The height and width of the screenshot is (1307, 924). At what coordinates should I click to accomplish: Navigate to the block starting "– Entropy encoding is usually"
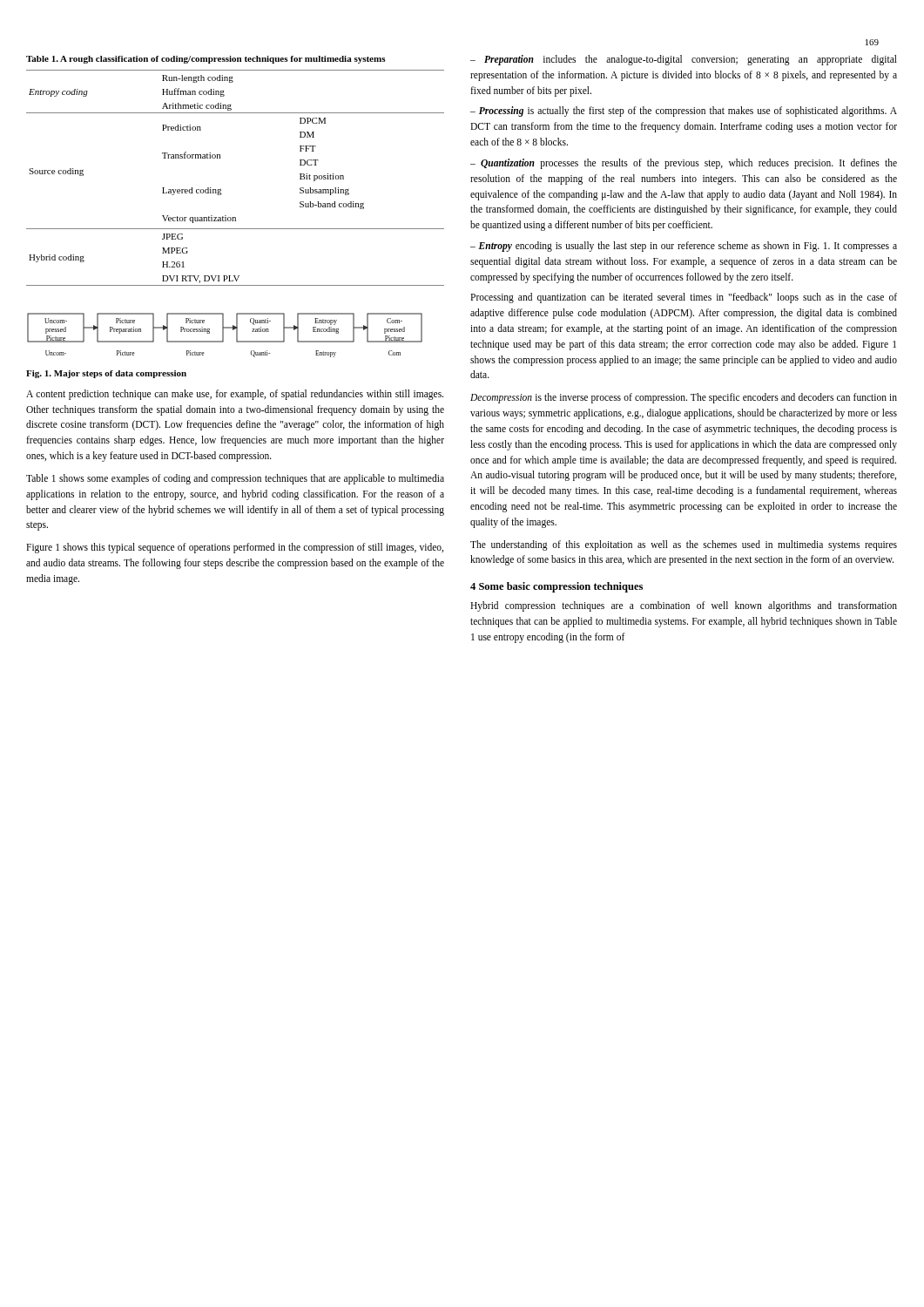click(x=684, y=261)
